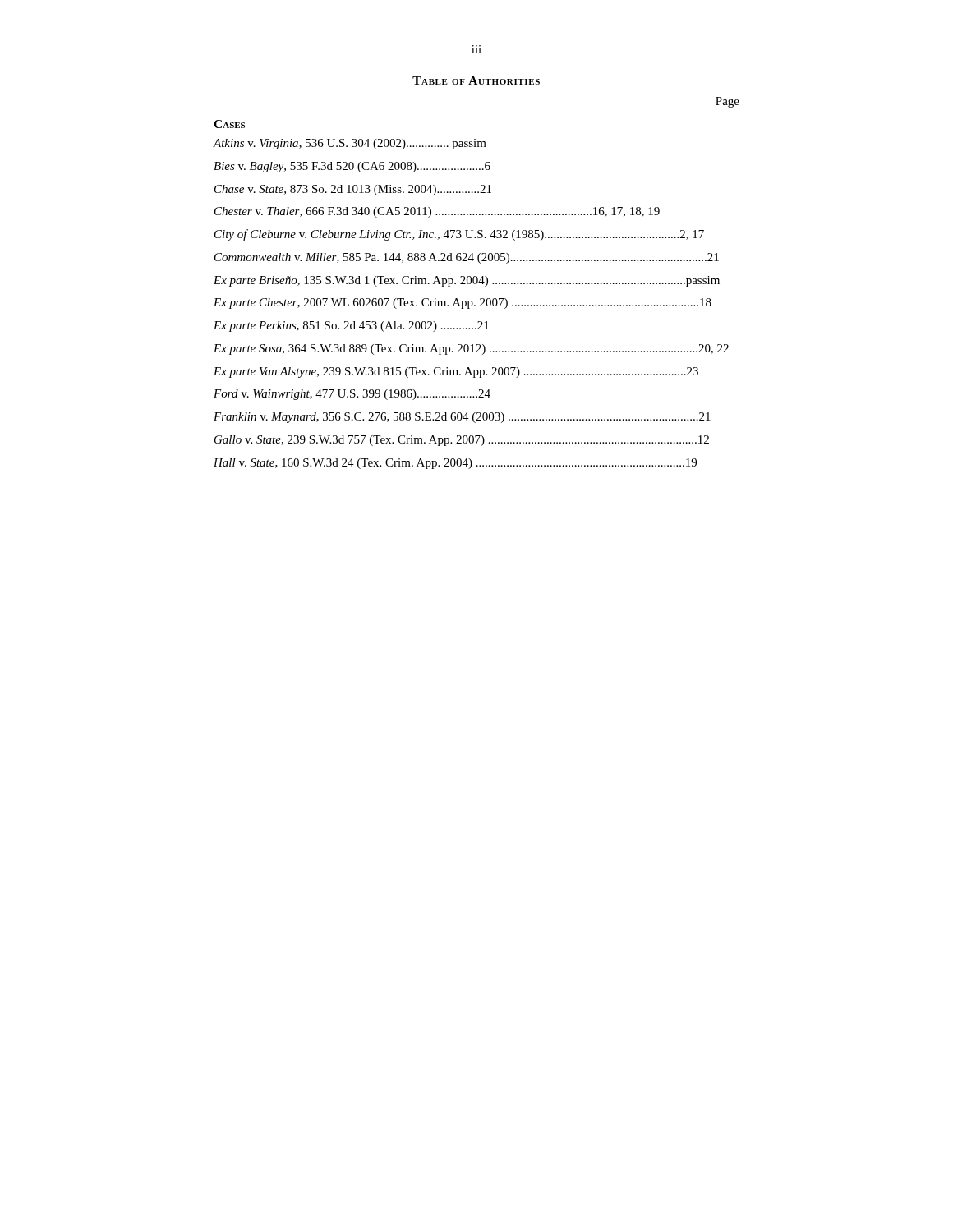
Task: Select the text block starting "Ford v. Wainwright, 477 U.S. 399"
Action: [x=352, y=394]
